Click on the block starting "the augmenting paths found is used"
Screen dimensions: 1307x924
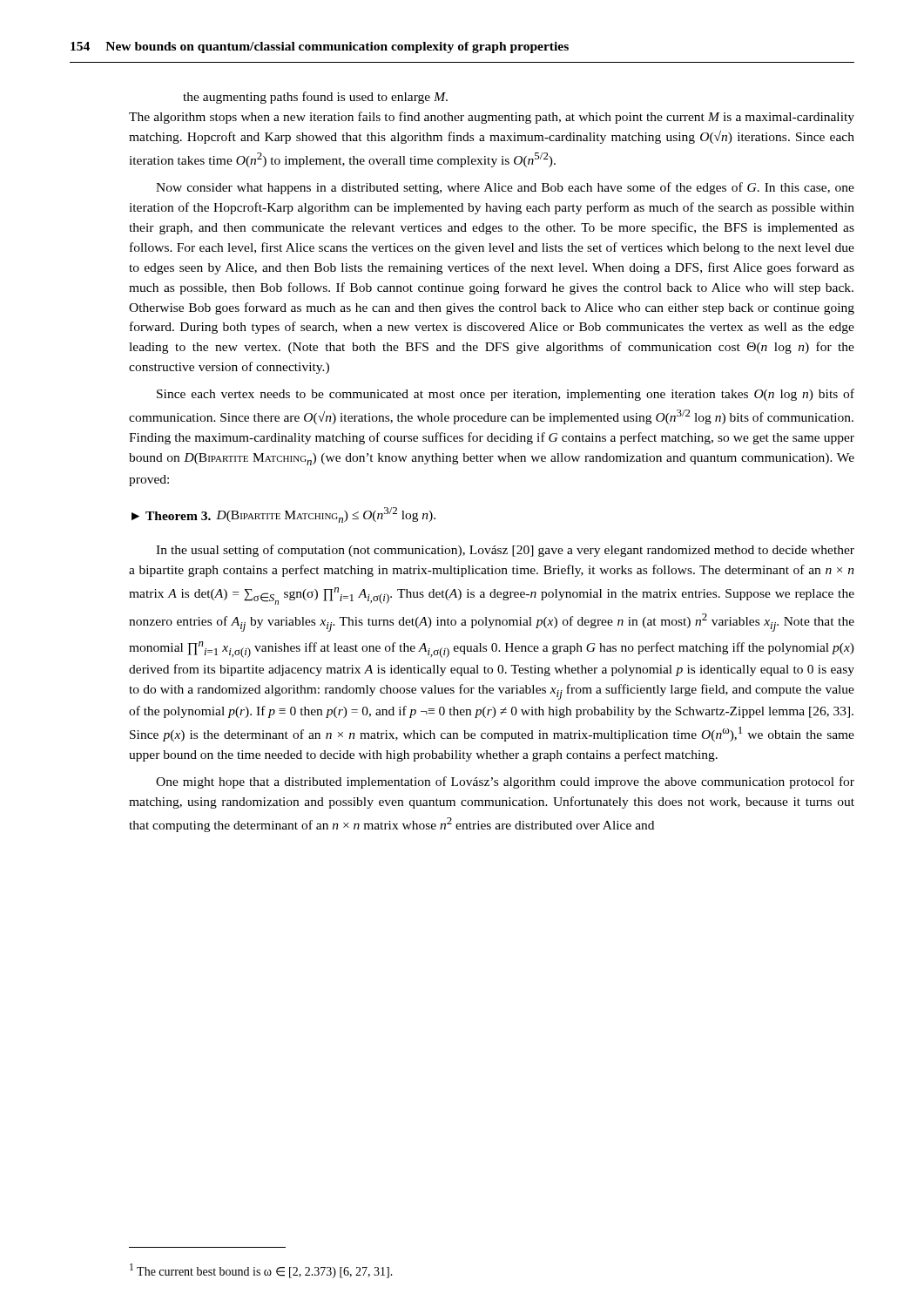click(492, 289)
